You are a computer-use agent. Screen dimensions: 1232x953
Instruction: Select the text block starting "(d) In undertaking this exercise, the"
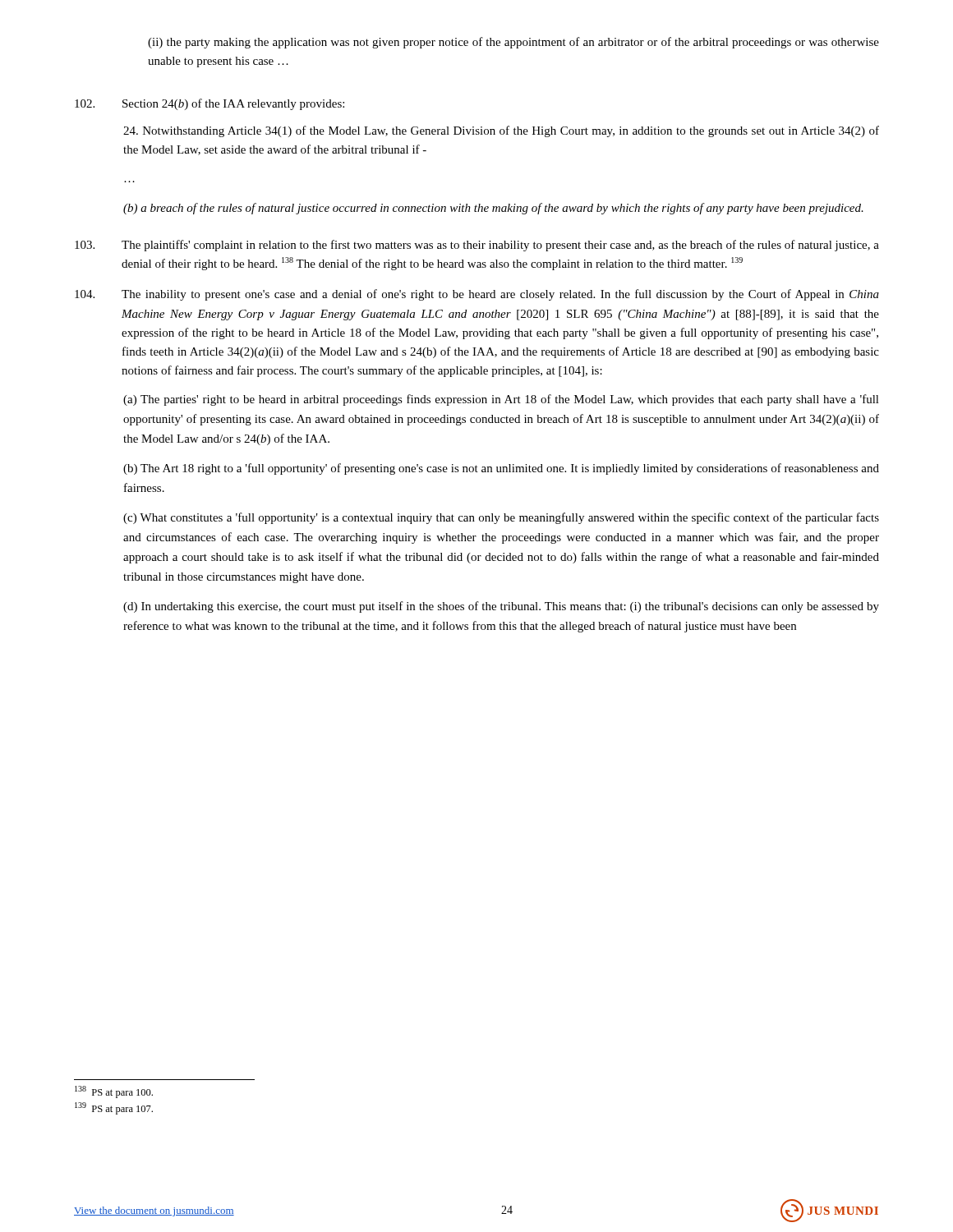(501, 616)
